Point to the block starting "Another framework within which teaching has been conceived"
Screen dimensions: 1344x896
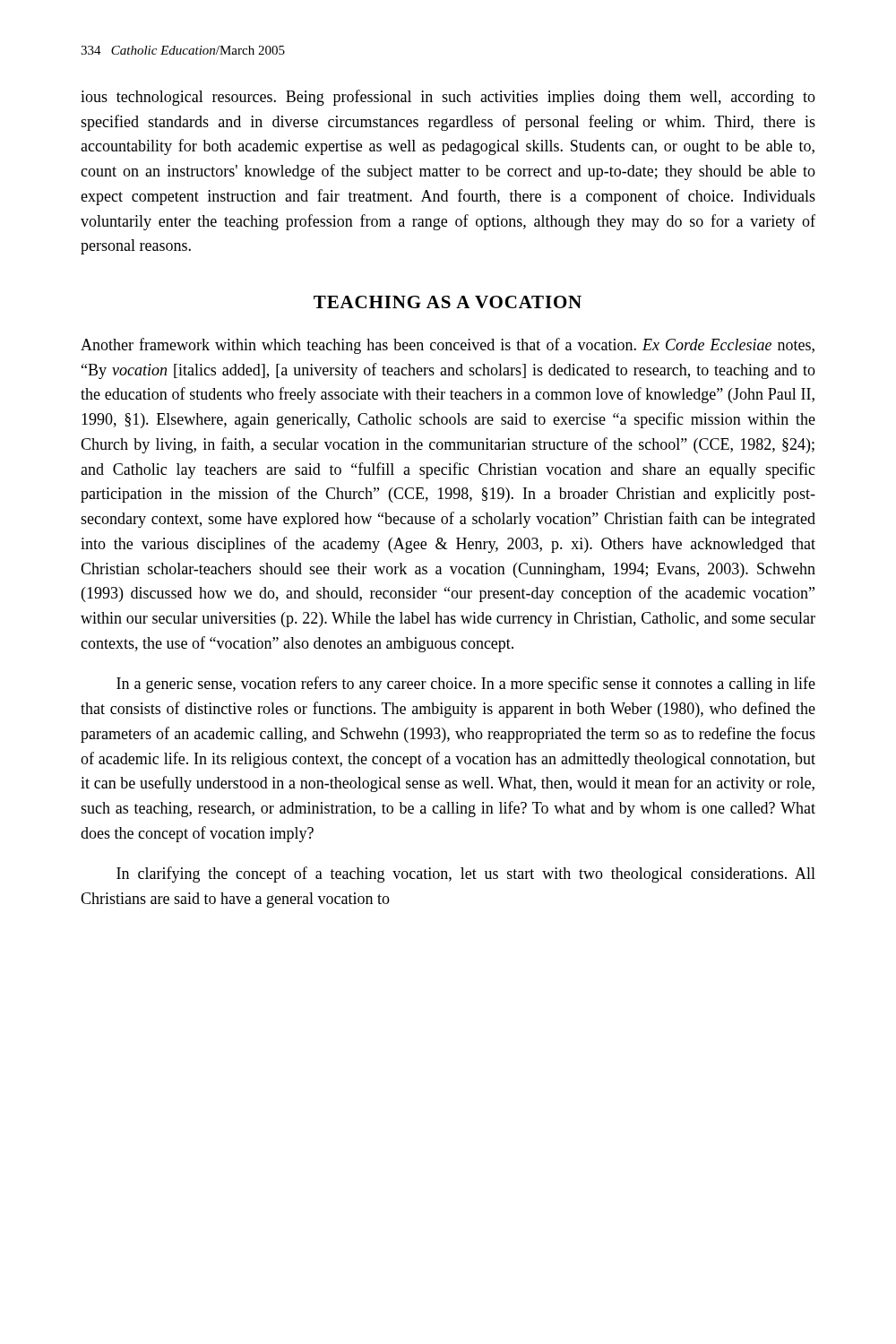[x=448, y=494]
